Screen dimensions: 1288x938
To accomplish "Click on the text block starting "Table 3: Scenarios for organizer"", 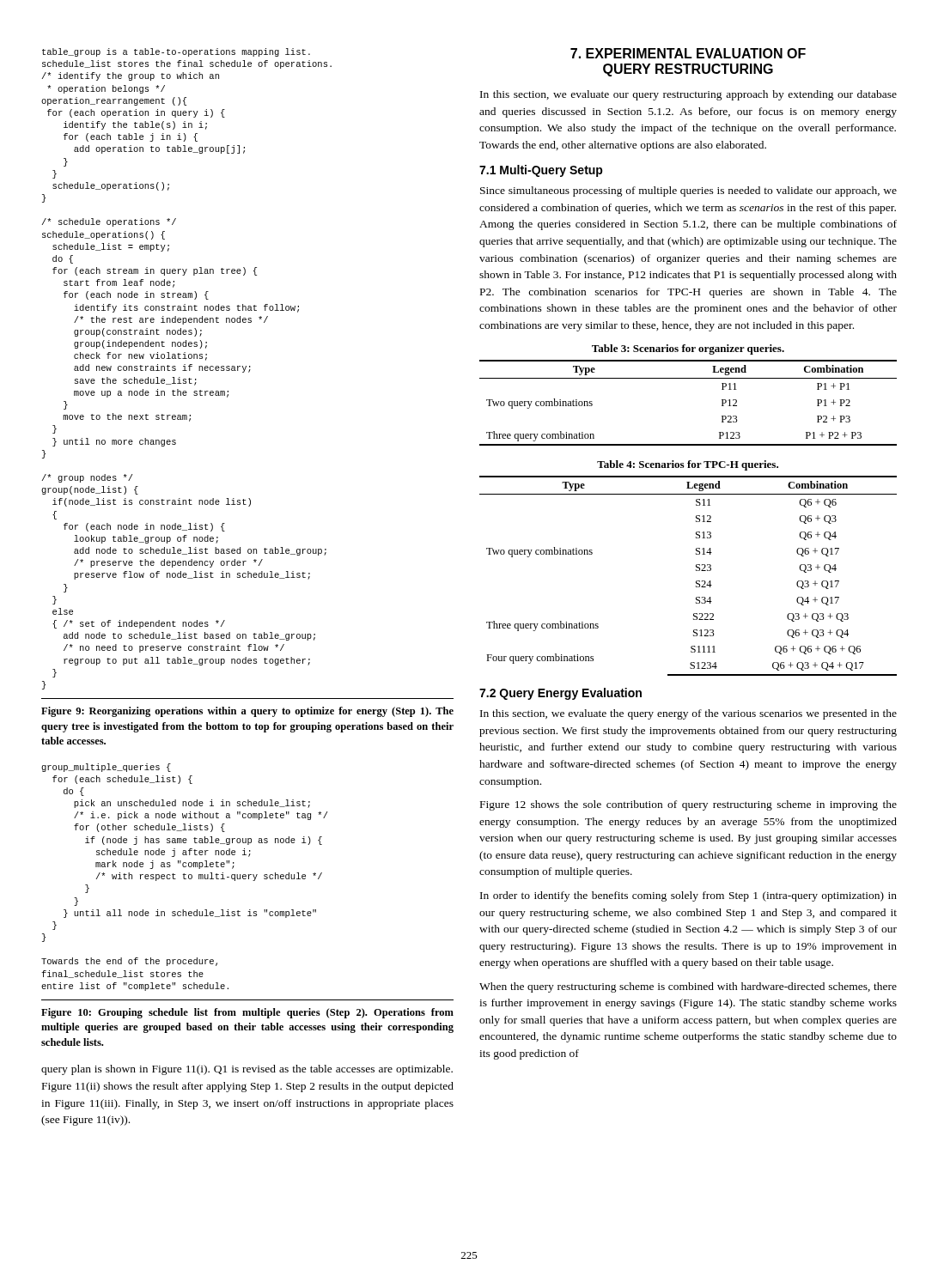I will tap(688, 349).
